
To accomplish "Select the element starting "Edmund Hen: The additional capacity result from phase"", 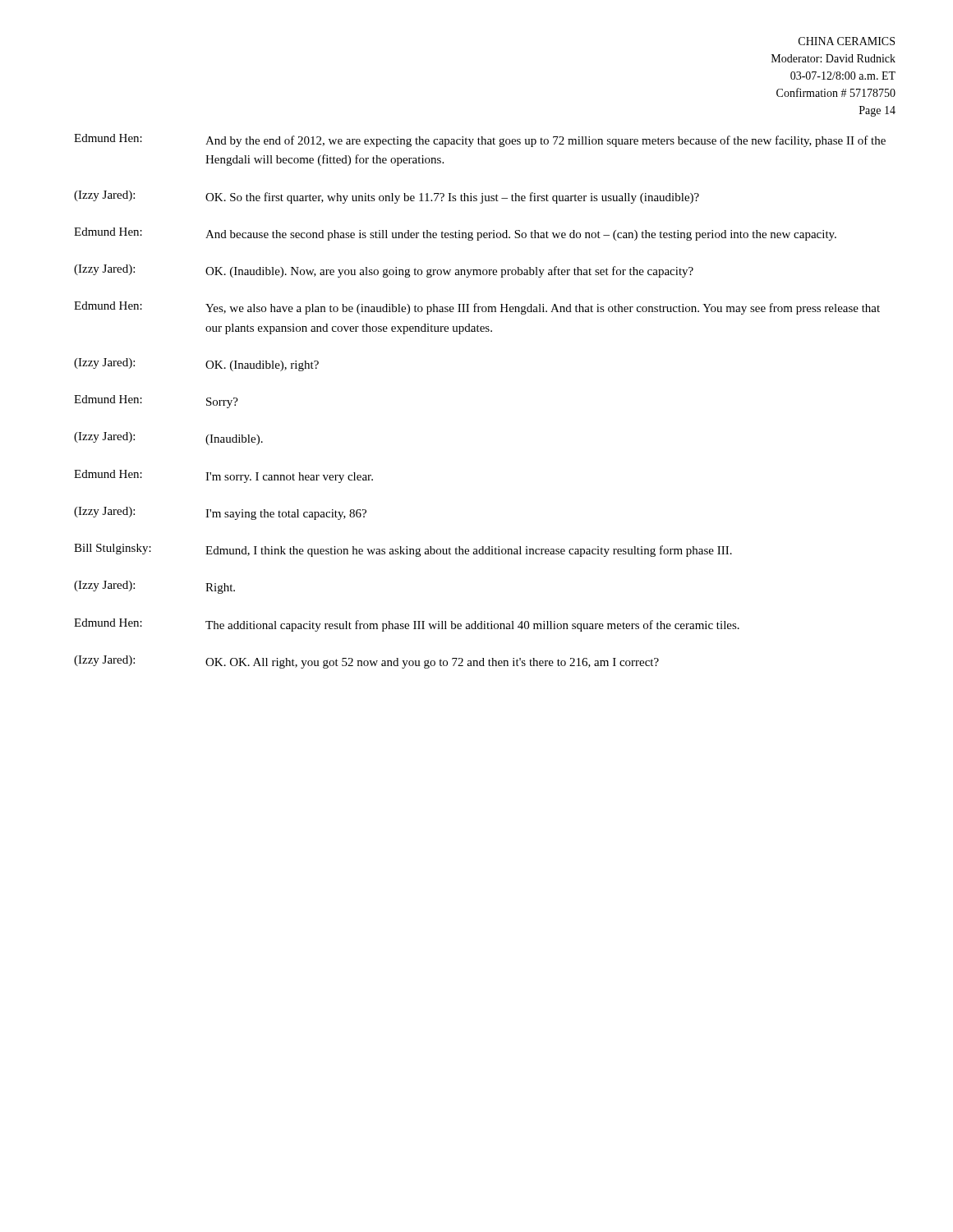I will (485, 625).
